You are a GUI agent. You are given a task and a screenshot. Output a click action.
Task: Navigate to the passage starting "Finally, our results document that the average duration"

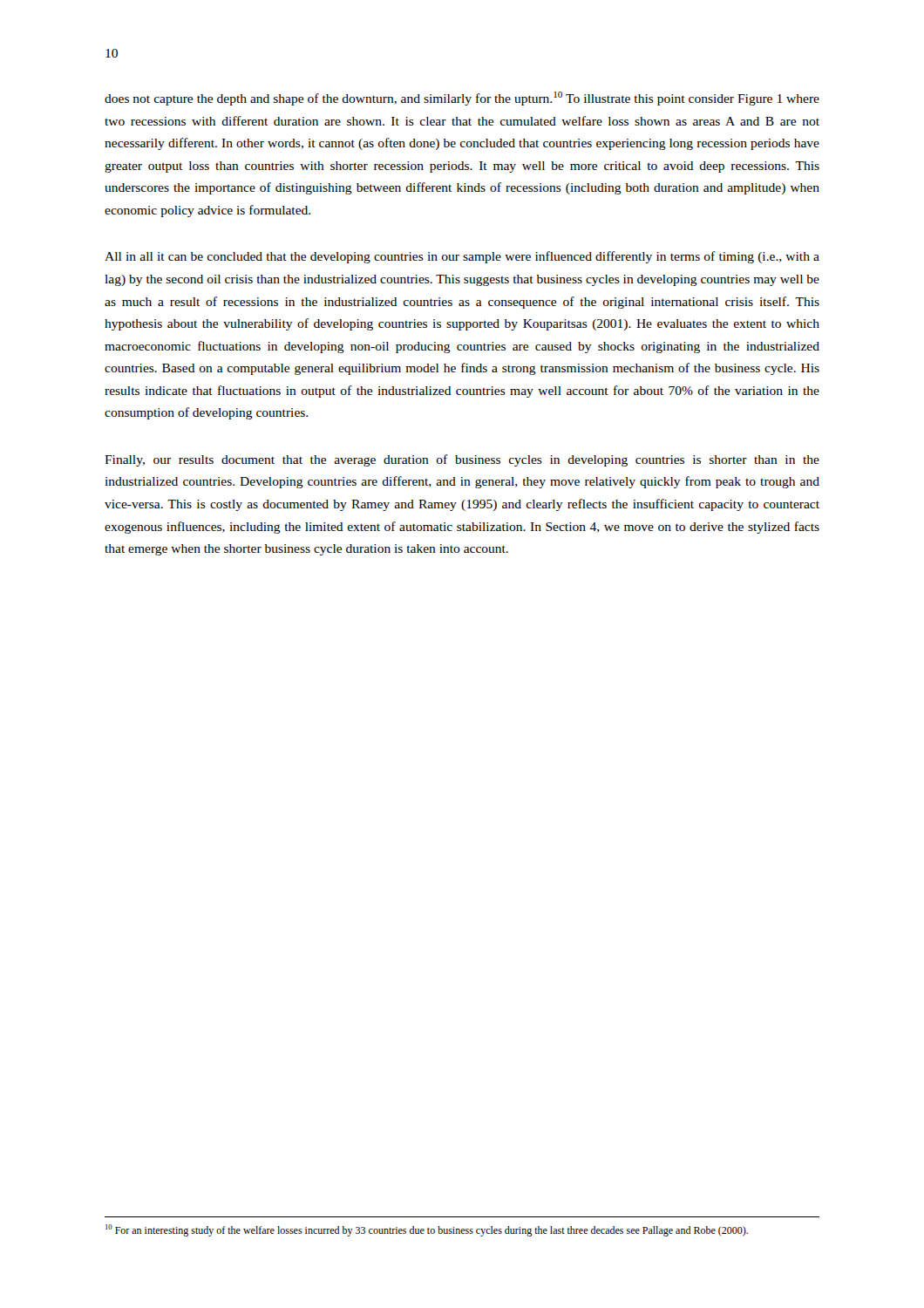tap(462, 504)
